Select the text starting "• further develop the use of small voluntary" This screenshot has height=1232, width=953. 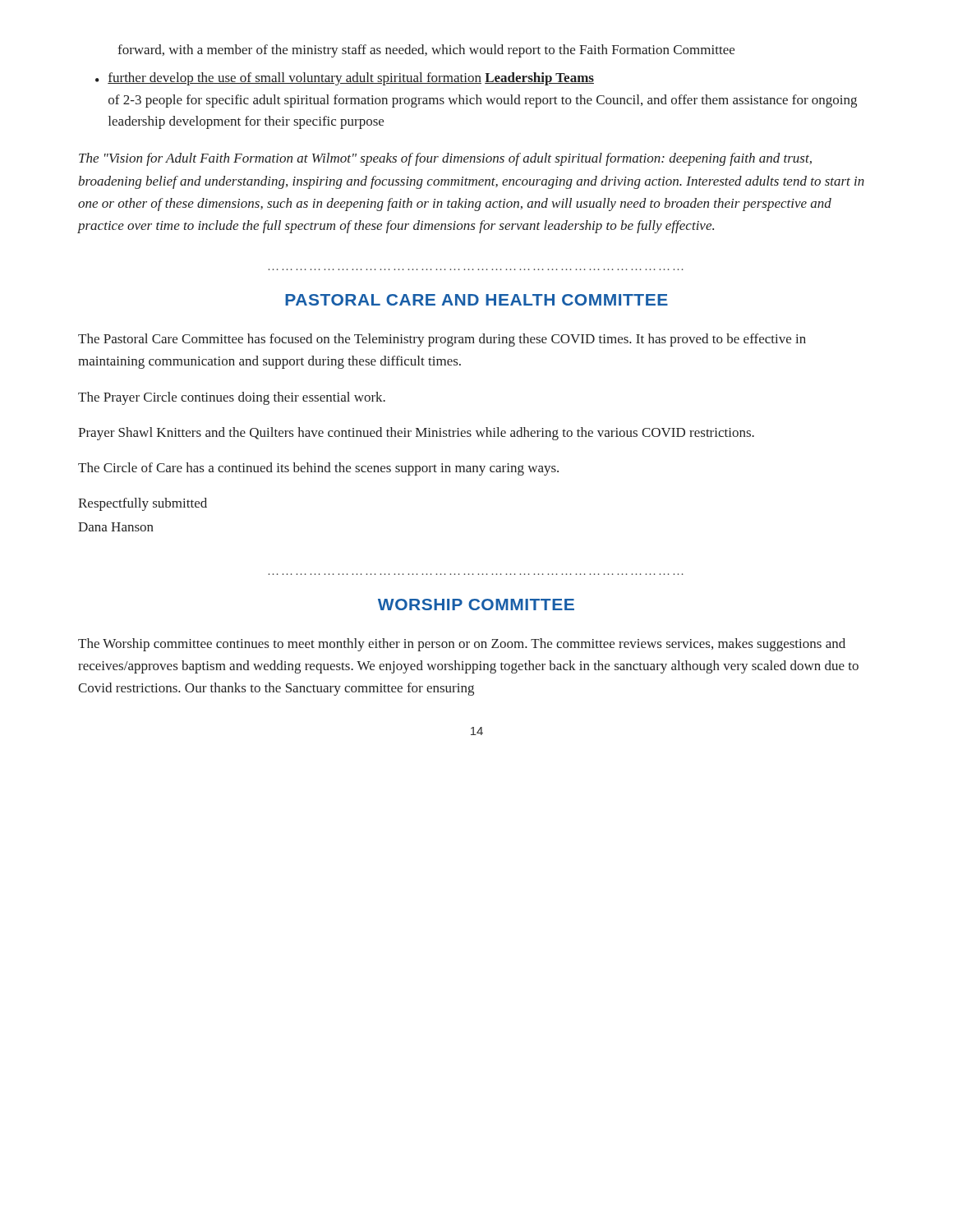485,100
